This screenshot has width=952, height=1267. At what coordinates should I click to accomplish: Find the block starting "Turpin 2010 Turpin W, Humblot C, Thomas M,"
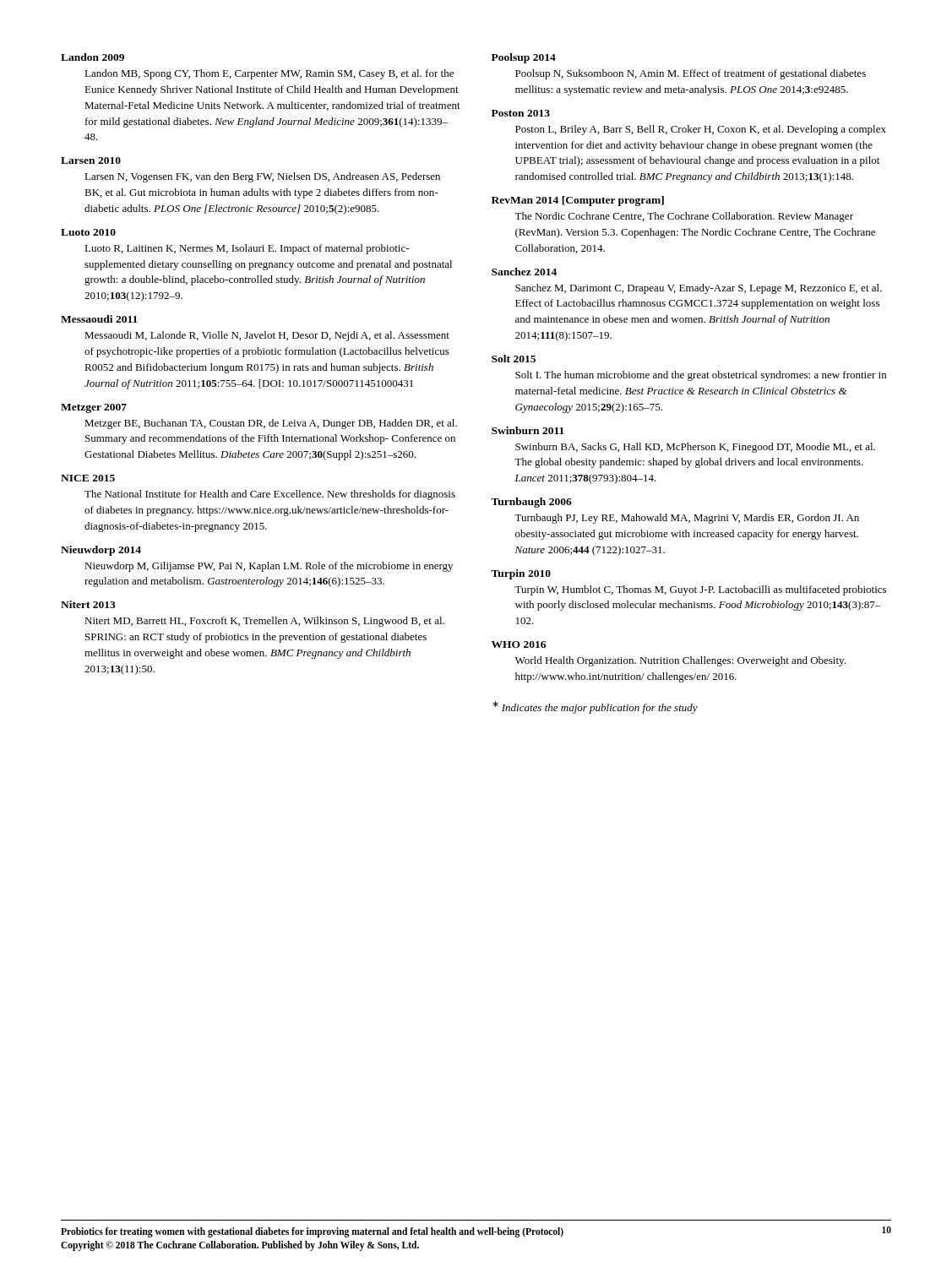click(x=691, y=598)
